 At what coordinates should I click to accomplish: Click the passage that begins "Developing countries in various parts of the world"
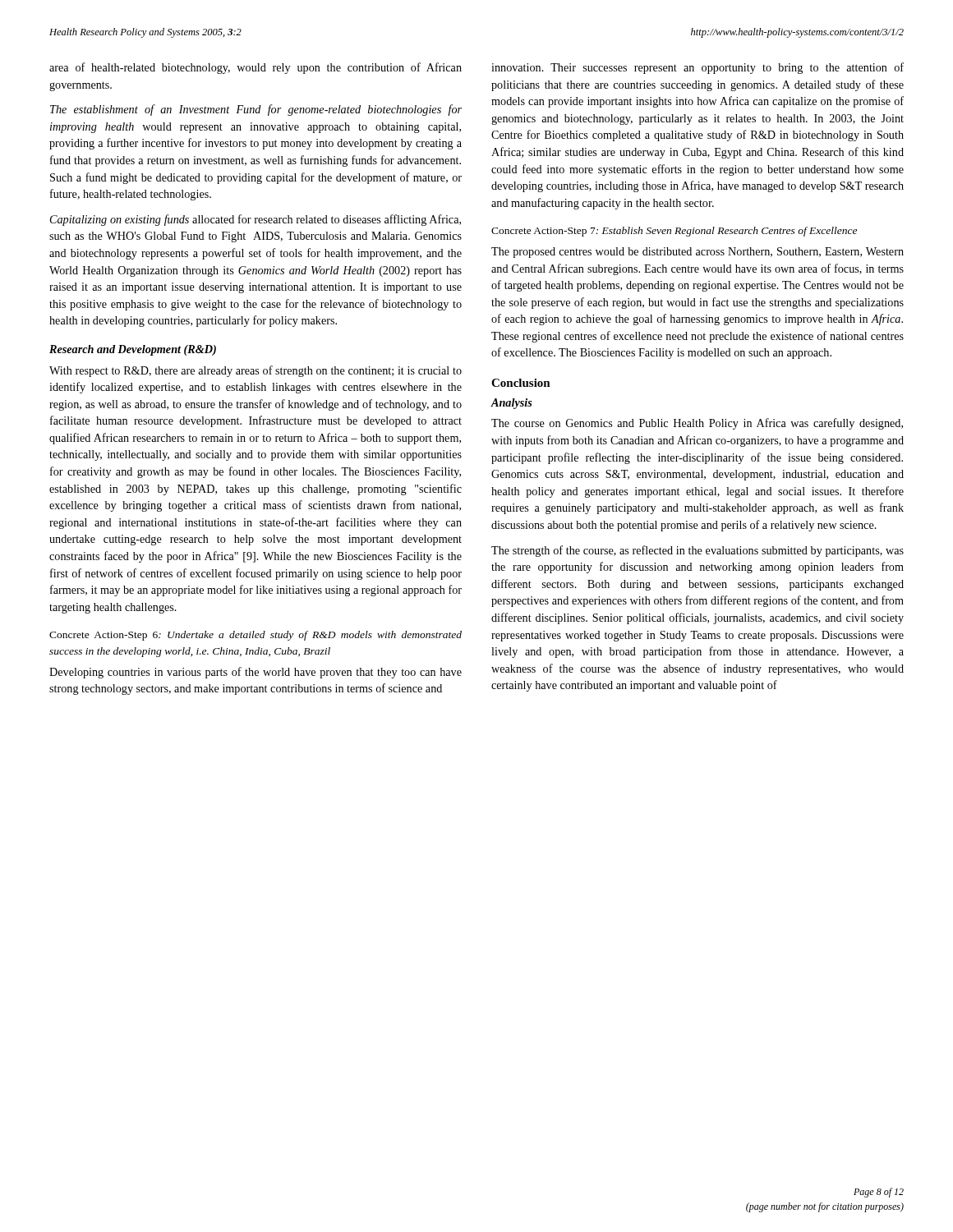tap(255, 680)
